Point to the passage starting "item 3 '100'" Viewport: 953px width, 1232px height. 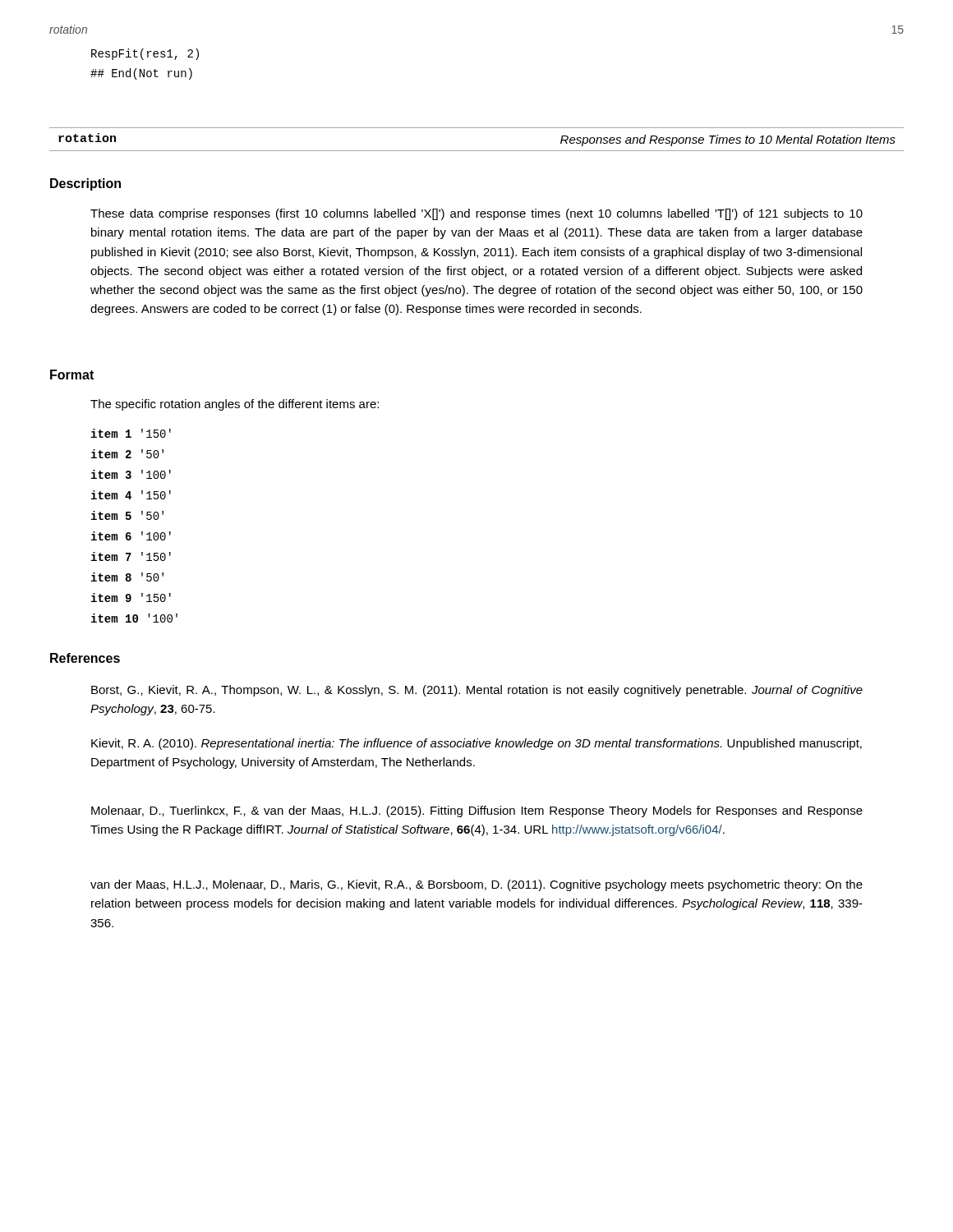[132, 476]
